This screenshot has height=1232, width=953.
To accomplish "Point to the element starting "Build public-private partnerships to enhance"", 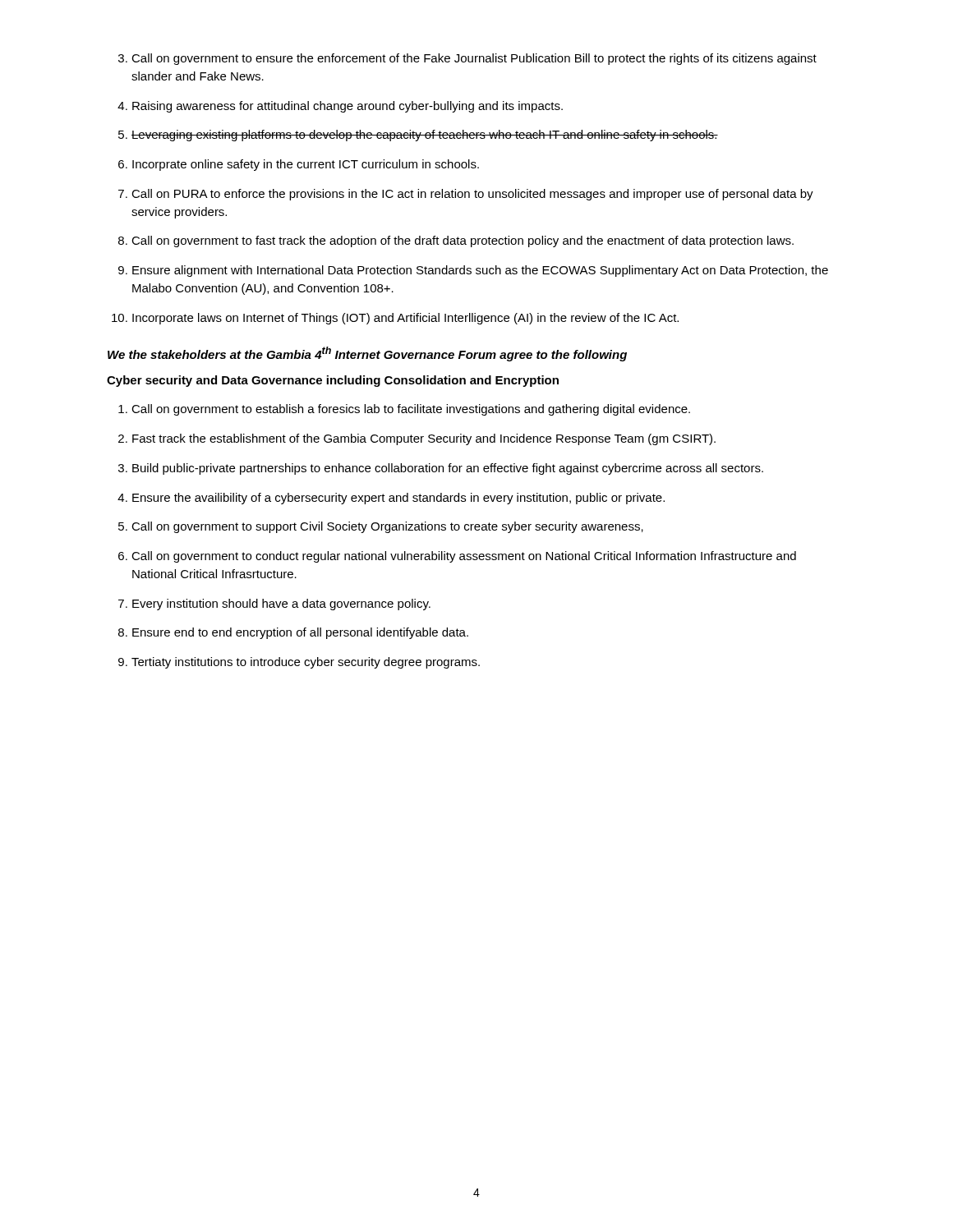I will (x=485, y=468).
